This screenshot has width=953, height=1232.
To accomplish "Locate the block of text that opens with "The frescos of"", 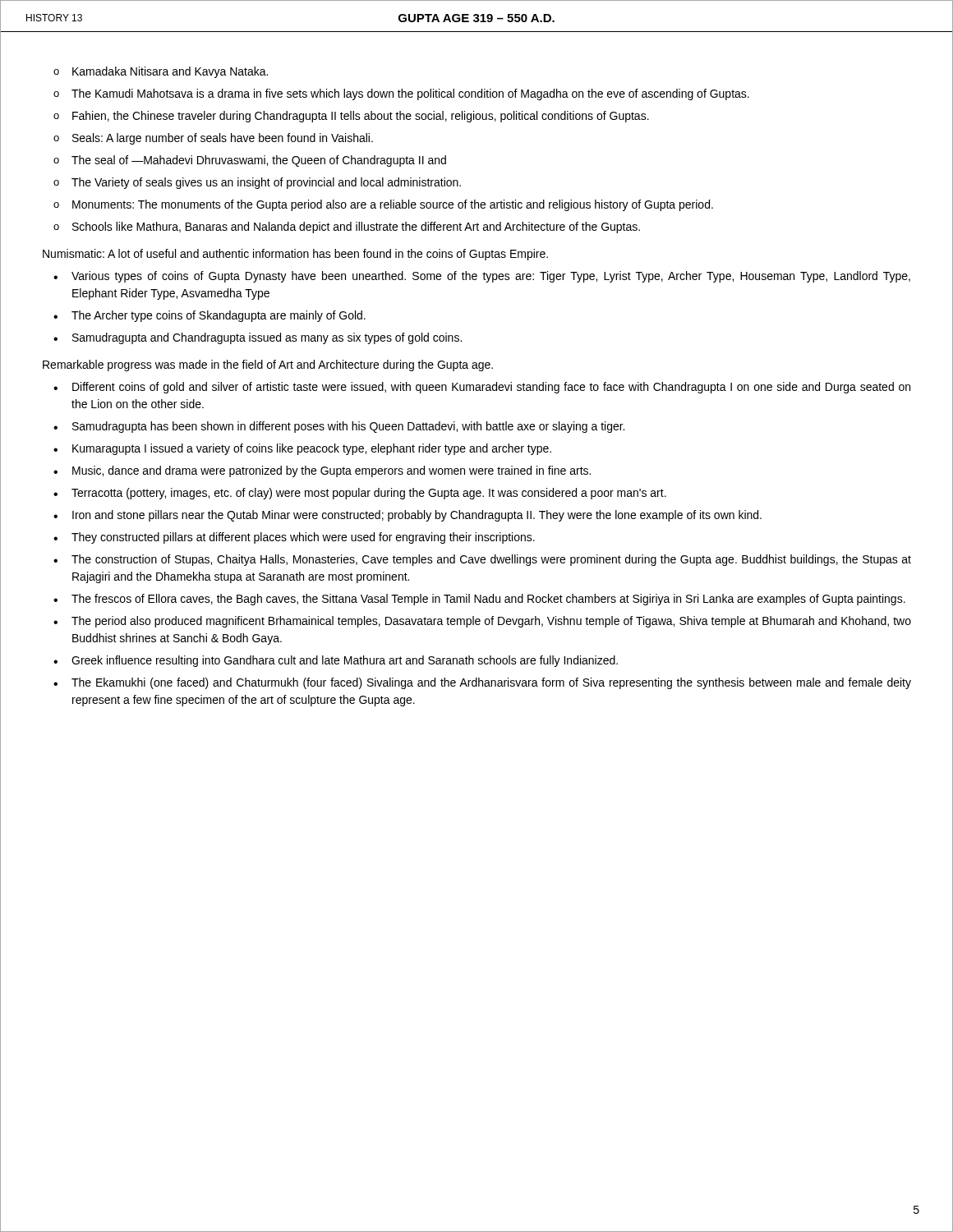I will 489,599.
